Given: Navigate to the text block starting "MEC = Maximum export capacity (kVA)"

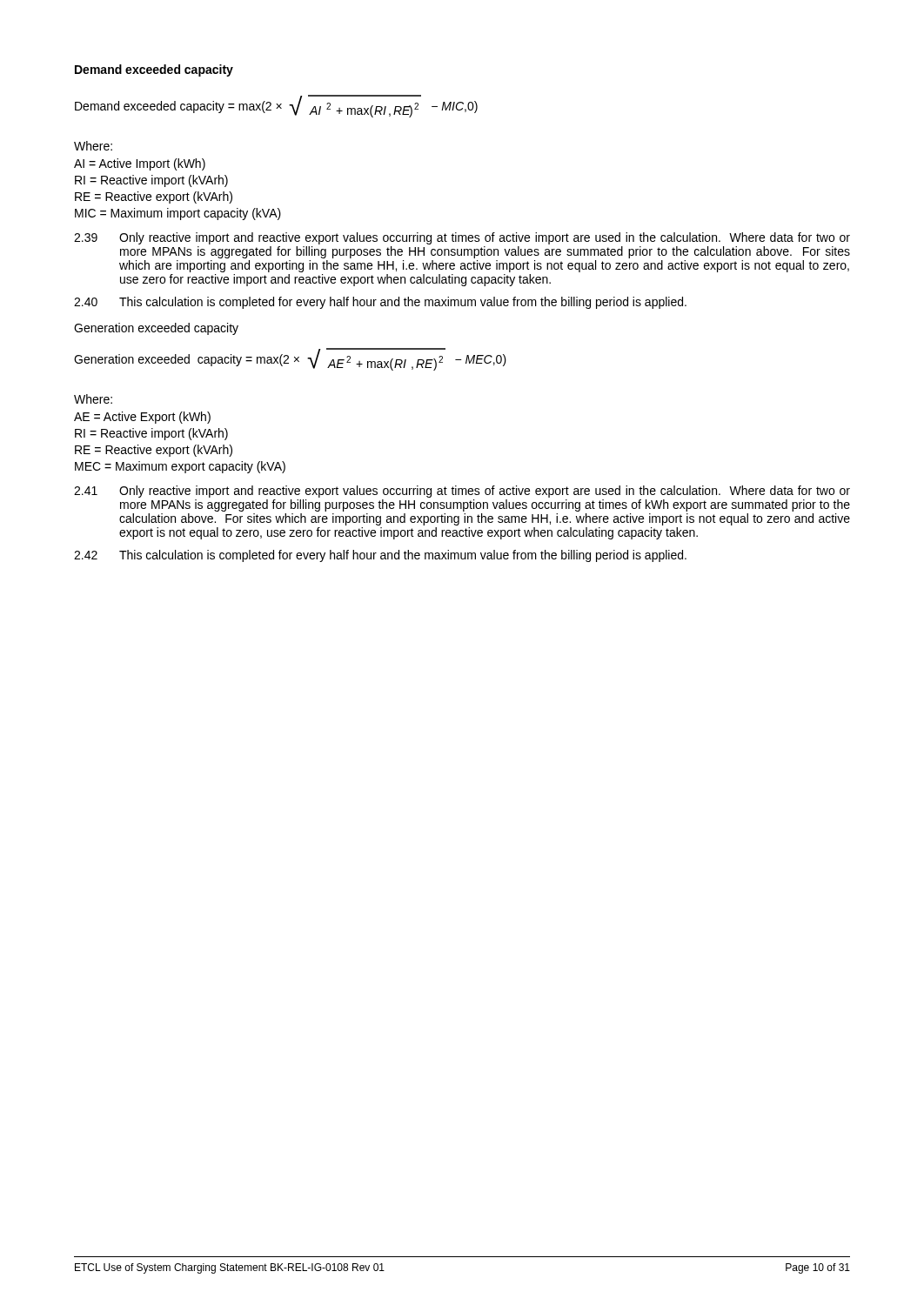Looking at the screenshot, I should pos(180,466).
